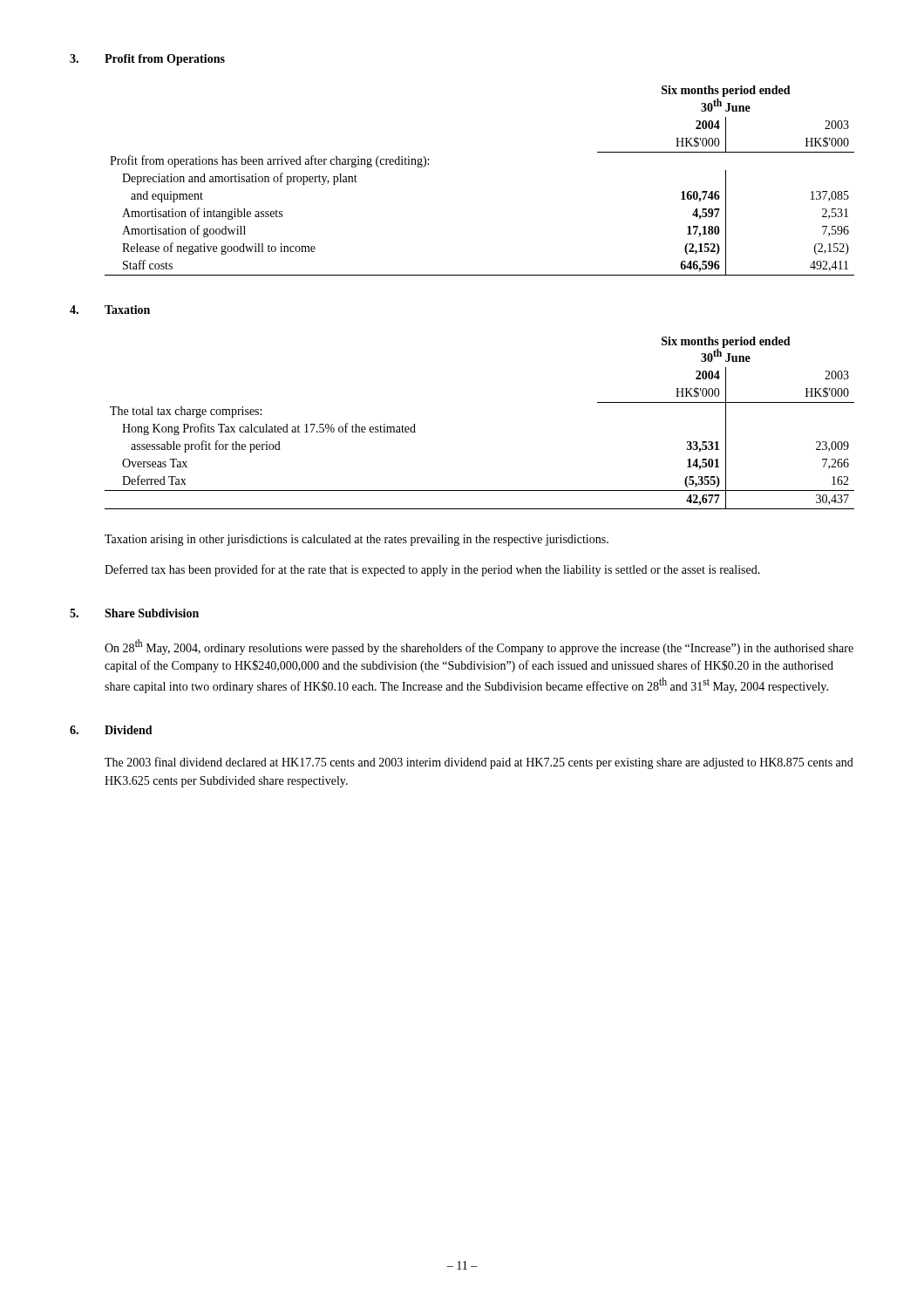This screenshot has height=1308, width=924.
Task: Find the section header containing "6. Dividend"
Action: (x=111, y=731)
